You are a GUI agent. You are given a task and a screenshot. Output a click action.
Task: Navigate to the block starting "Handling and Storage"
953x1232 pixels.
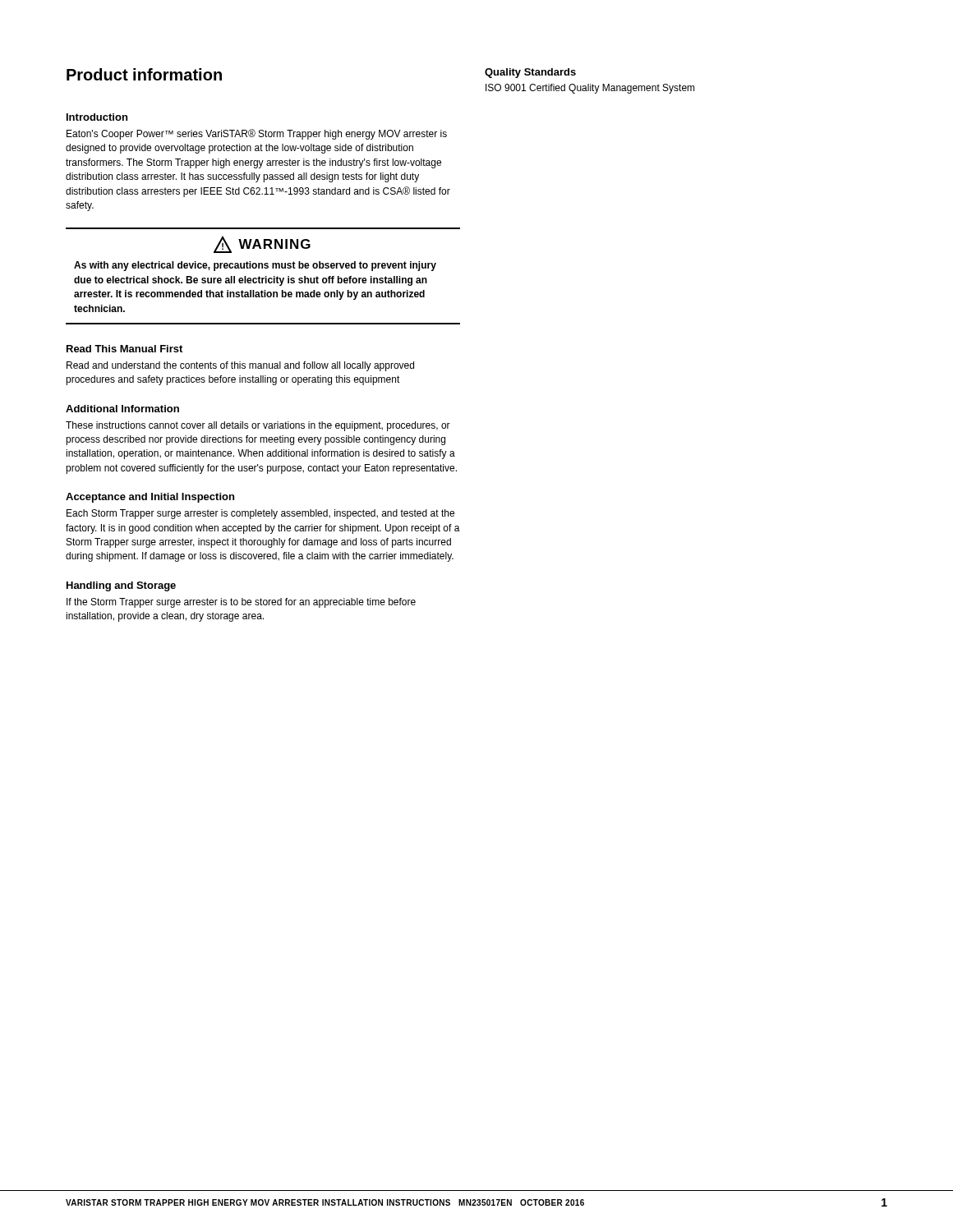[121, 585]
